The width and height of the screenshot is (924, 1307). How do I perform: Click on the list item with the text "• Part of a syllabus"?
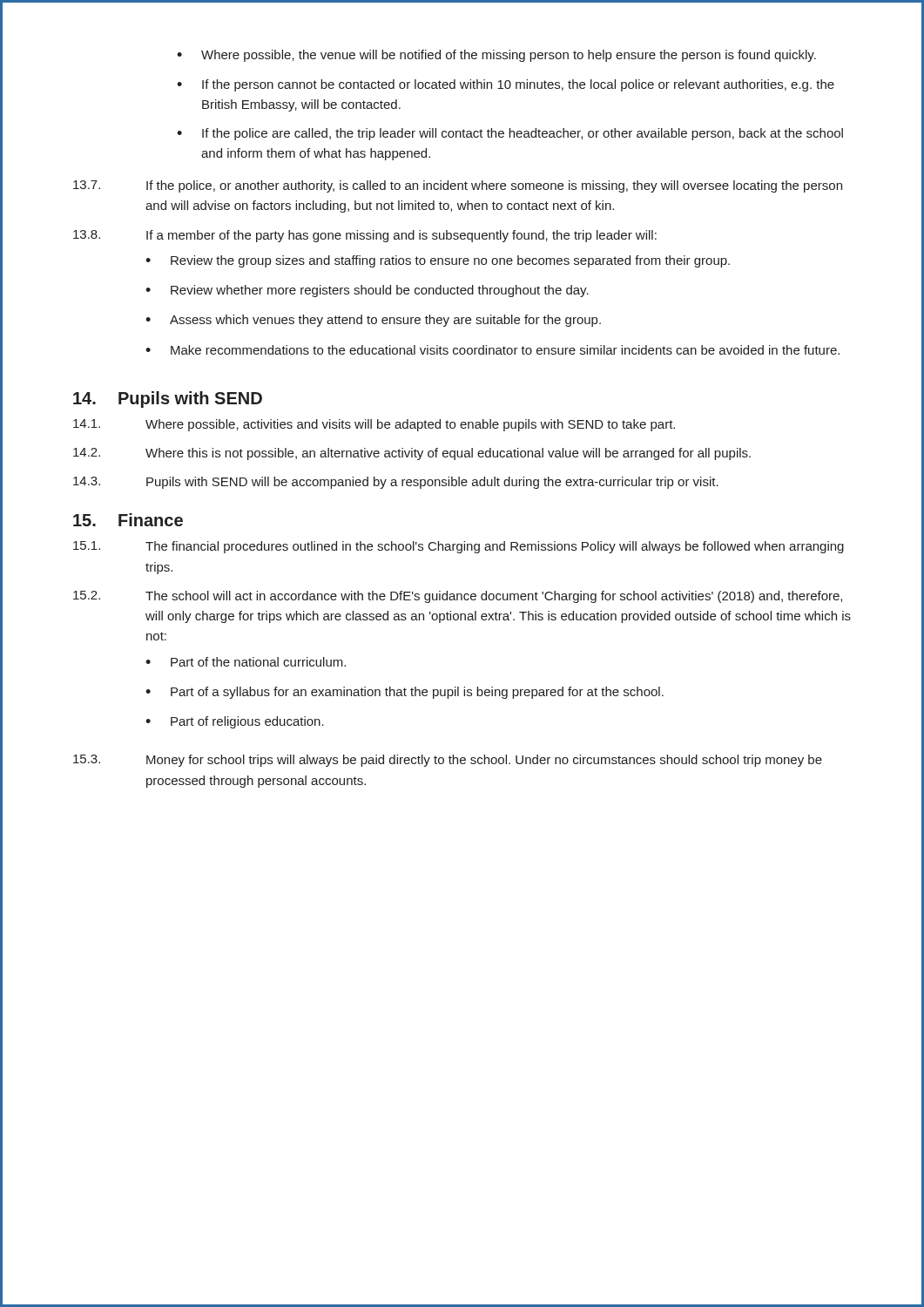point(499,692)
